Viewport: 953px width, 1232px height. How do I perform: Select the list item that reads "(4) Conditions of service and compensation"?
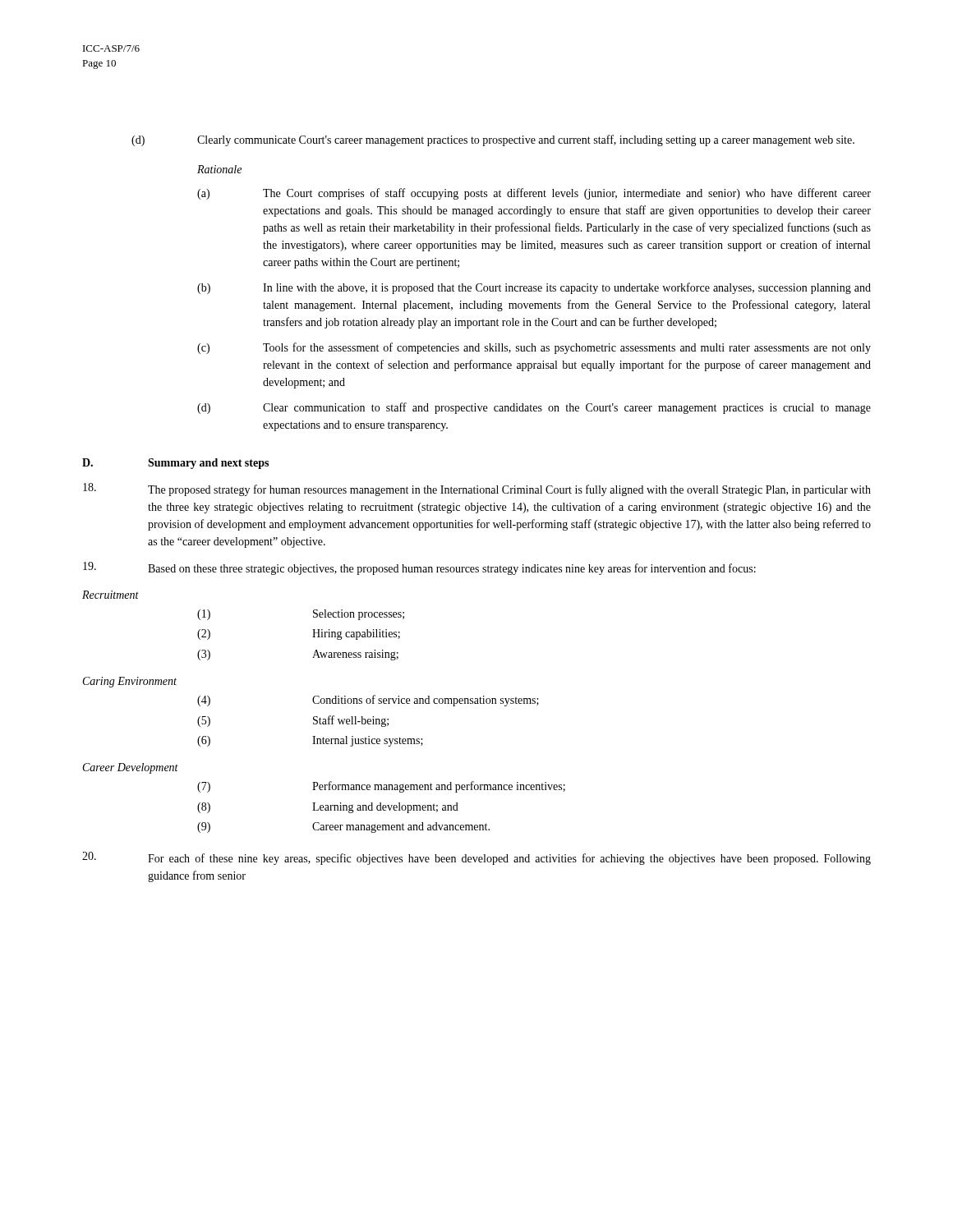[476, 701]
